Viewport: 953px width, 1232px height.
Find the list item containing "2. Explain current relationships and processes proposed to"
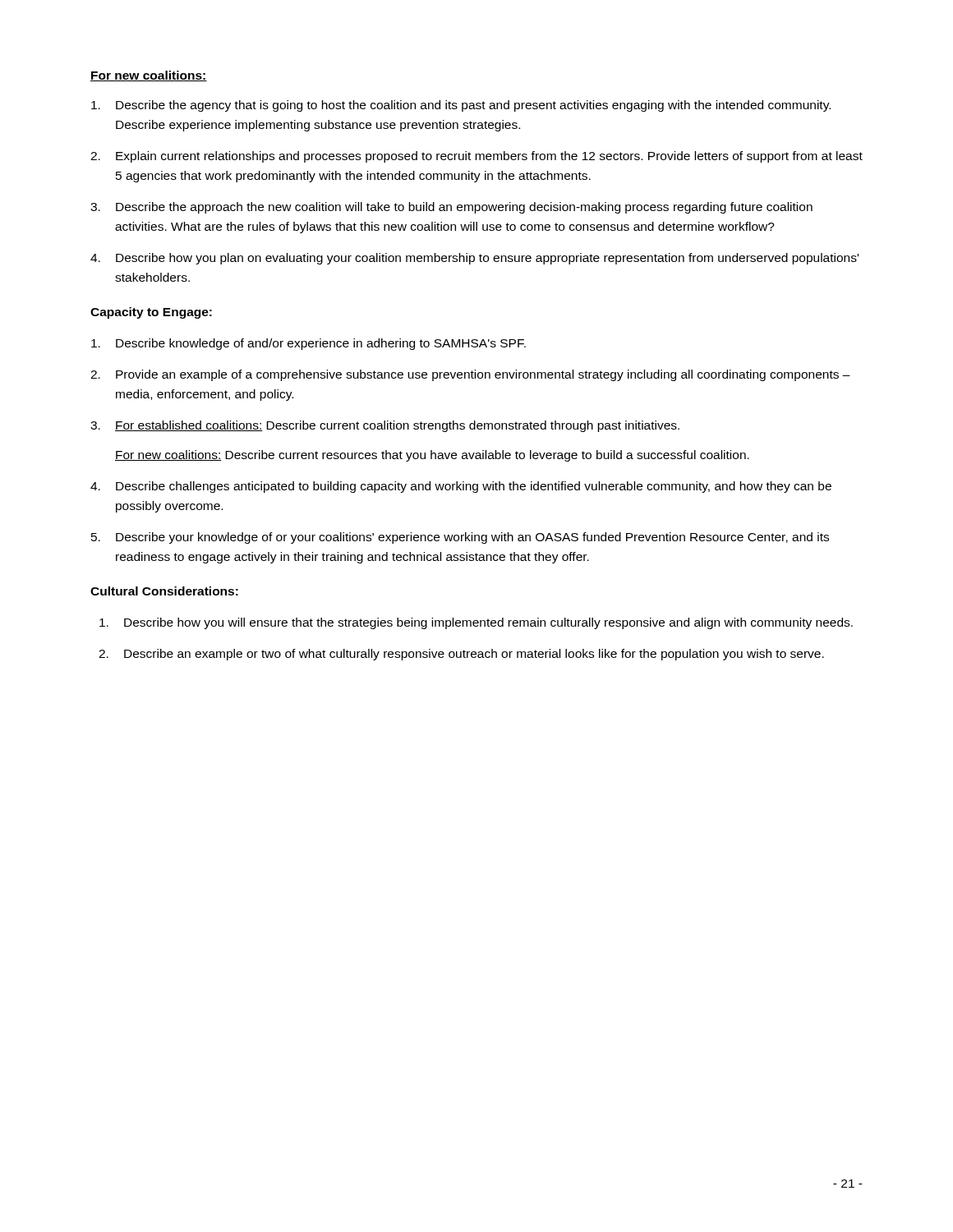(476, 166)
